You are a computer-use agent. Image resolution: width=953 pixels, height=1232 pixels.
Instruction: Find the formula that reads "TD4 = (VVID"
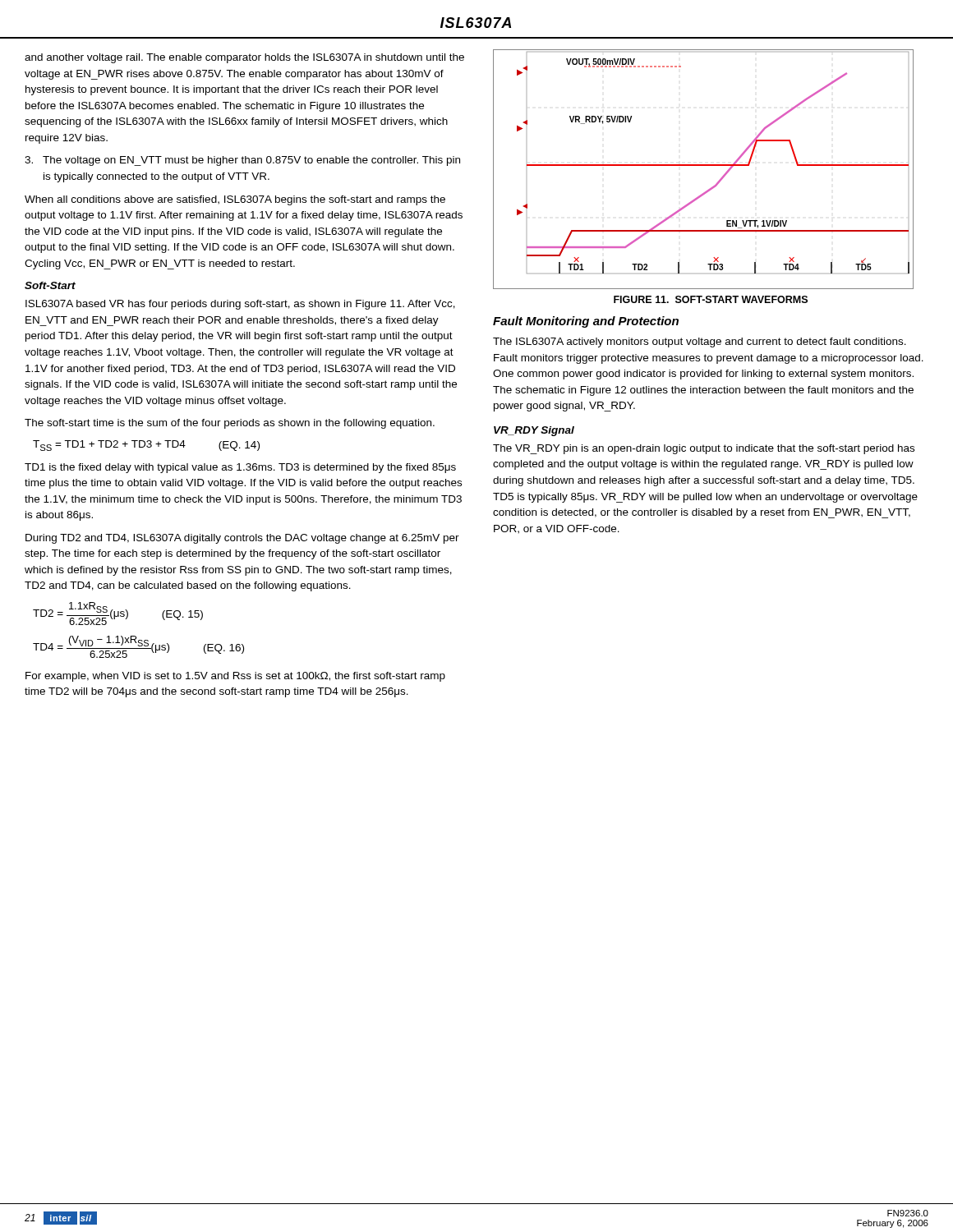(139, 647)
